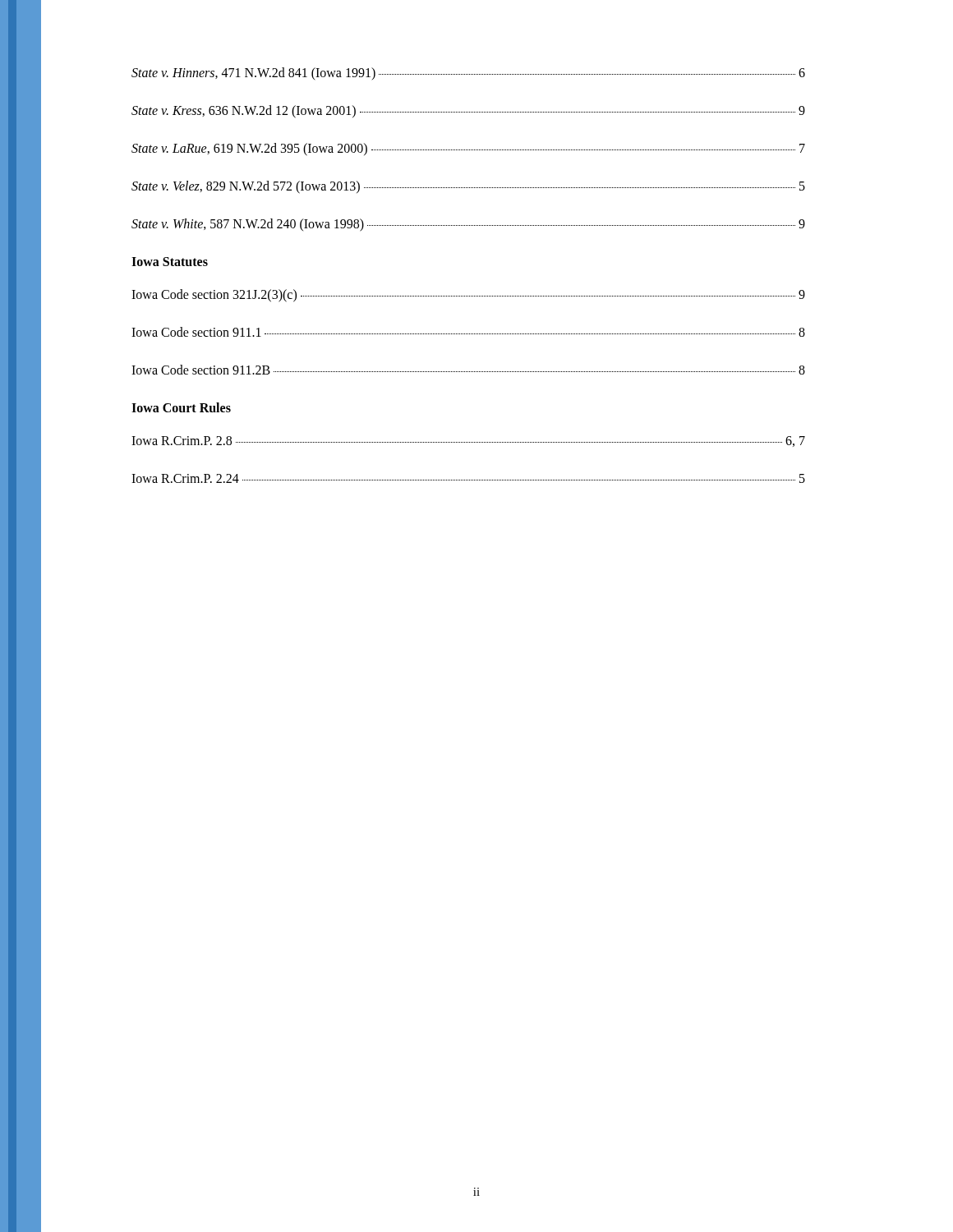The image size is (953, 1232).
Task: Select the section header that says "Iowa Statutes"
Action: click(x=170, y=262)
